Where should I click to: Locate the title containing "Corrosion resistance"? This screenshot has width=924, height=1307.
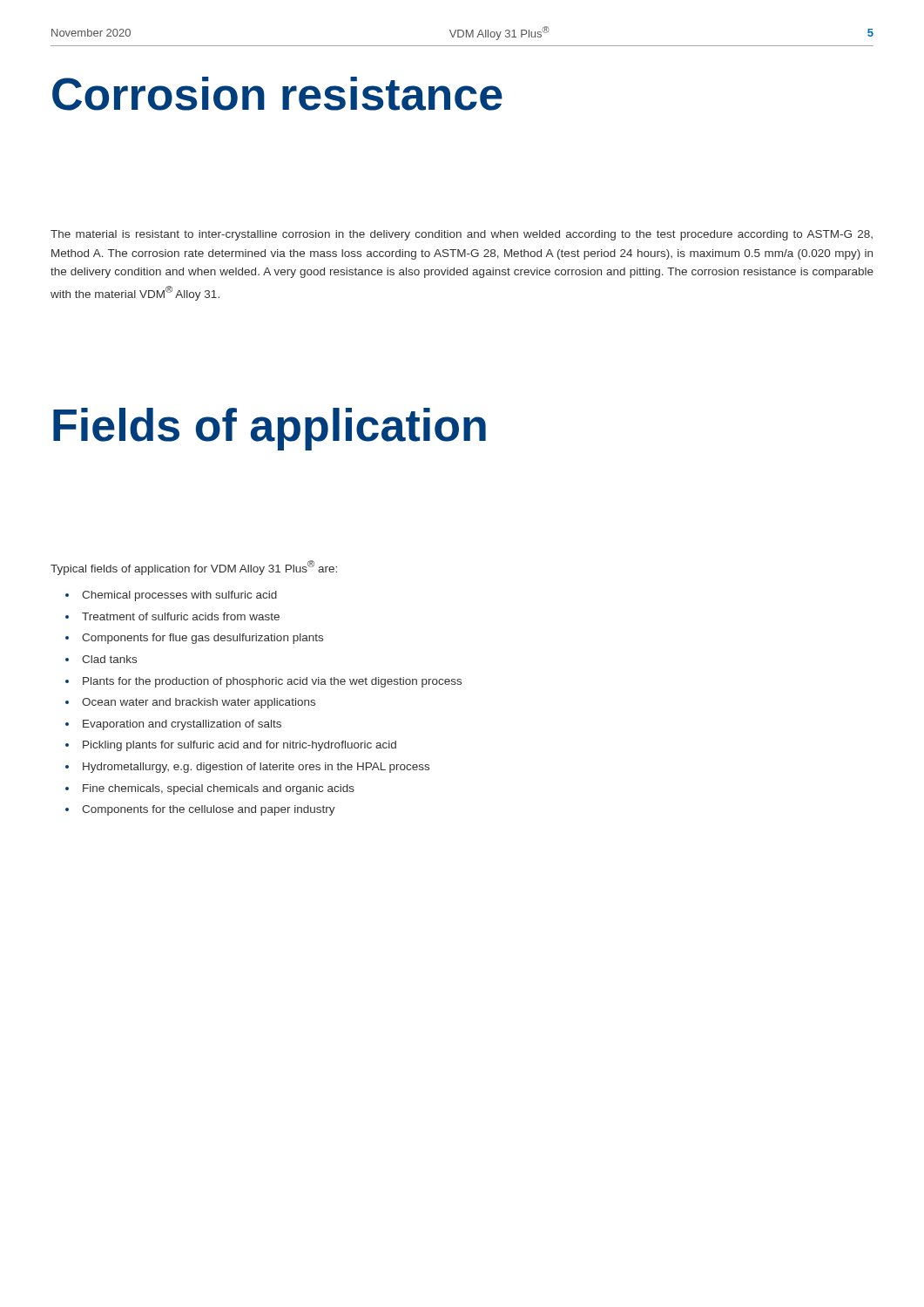point(462,95)
